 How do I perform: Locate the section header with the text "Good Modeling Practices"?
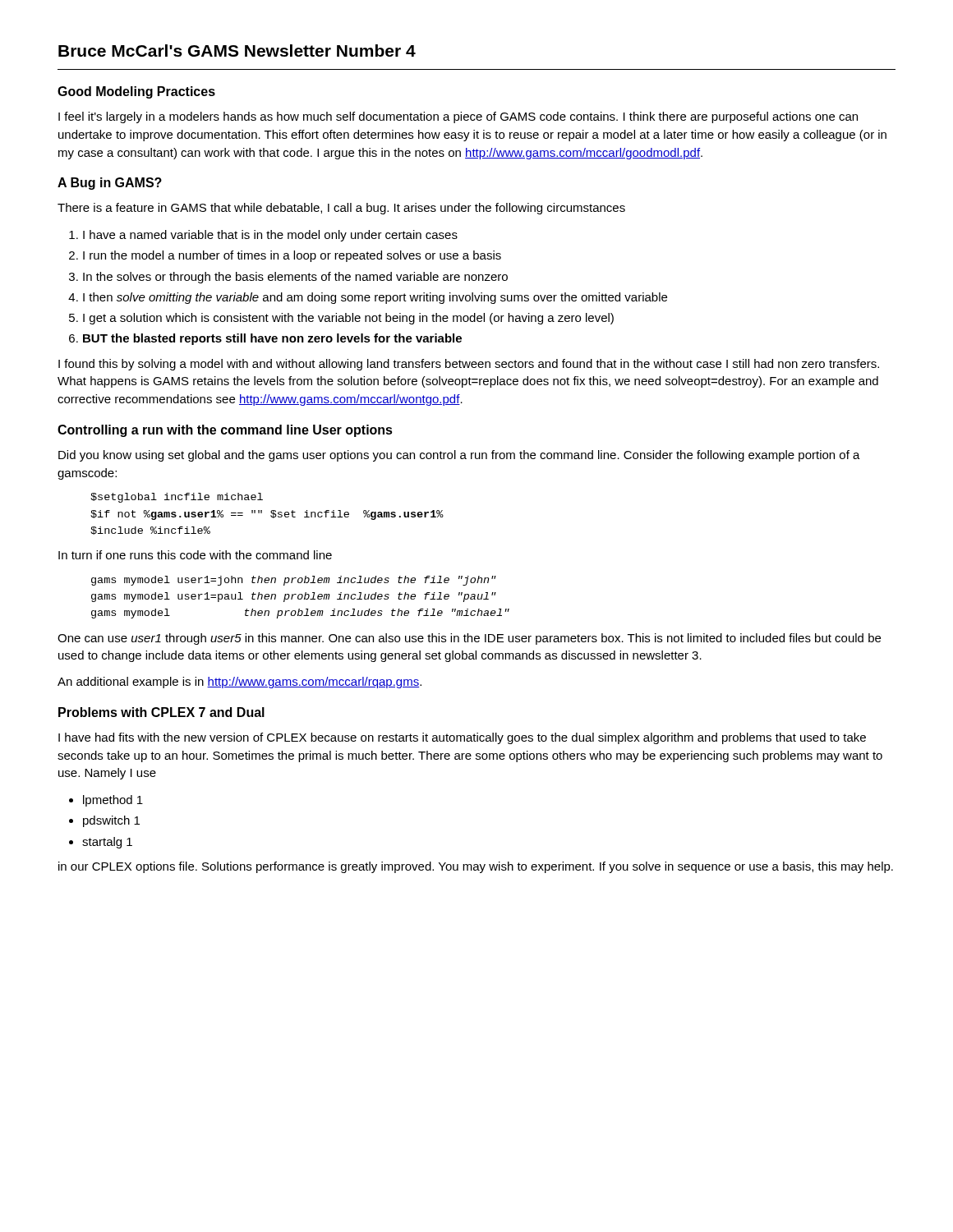click(136, 92)
